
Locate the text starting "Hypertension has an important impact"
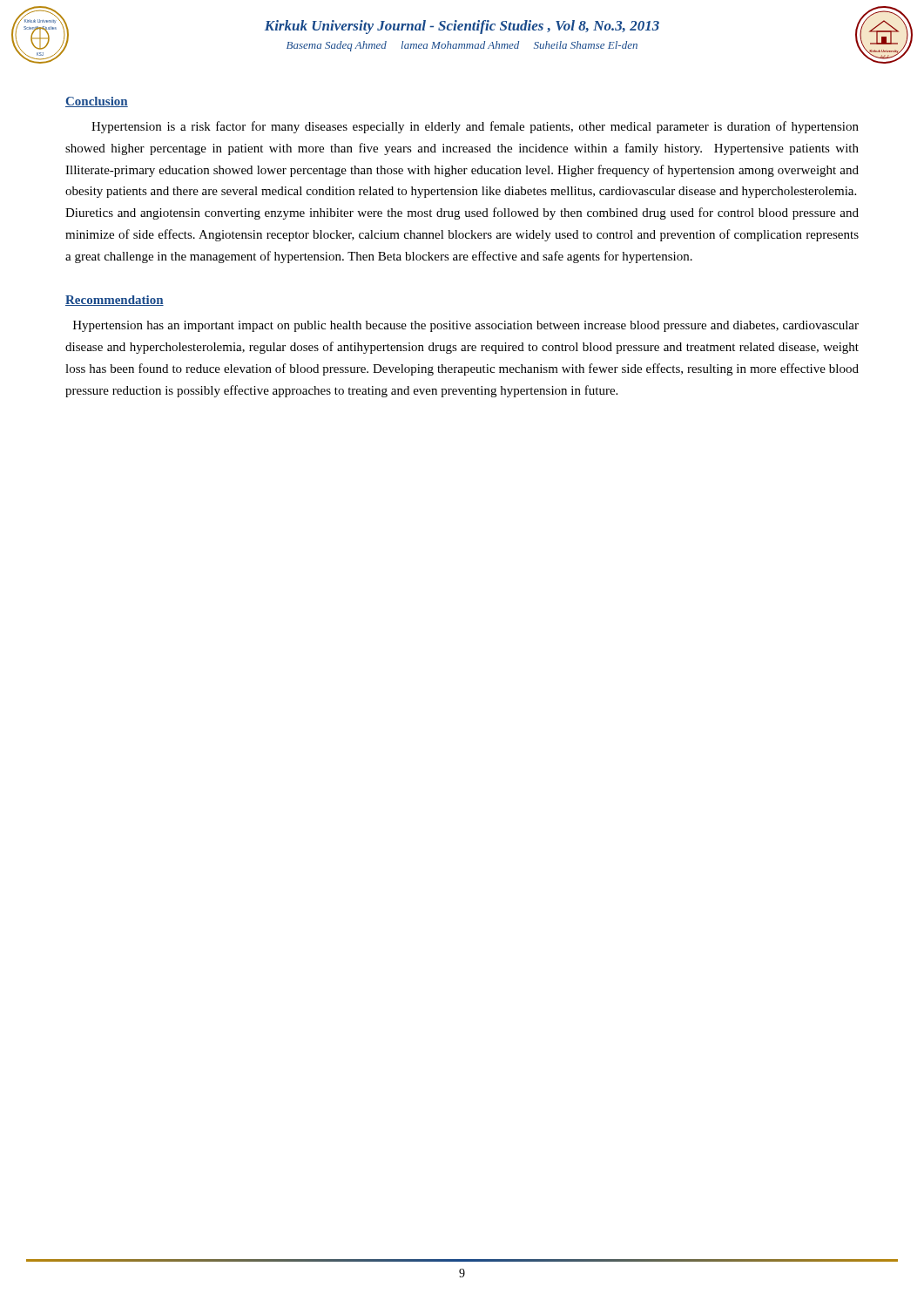click(x=462, y=358)
